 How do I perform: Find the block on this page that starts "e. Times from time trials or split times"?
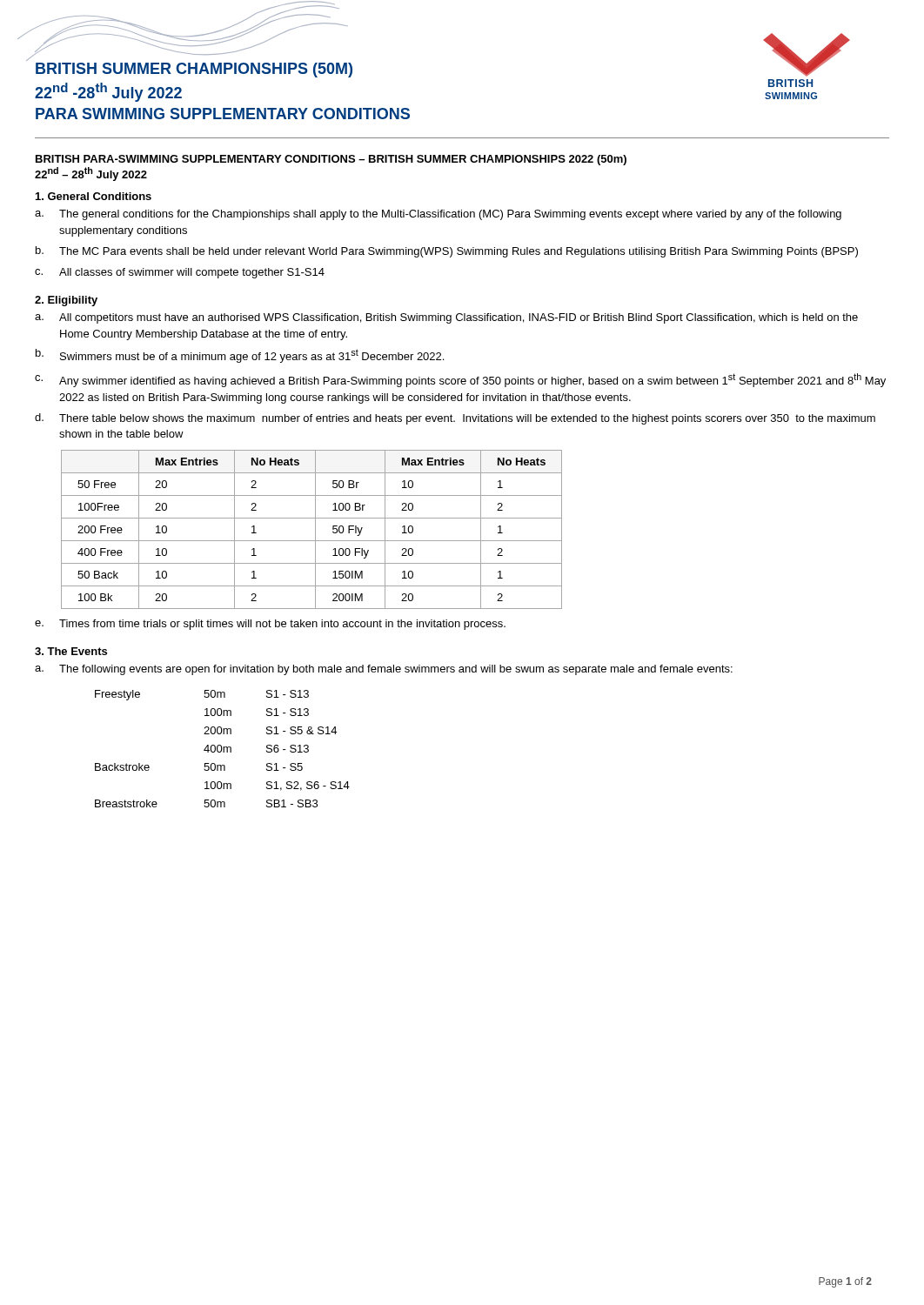coord(271,624)
